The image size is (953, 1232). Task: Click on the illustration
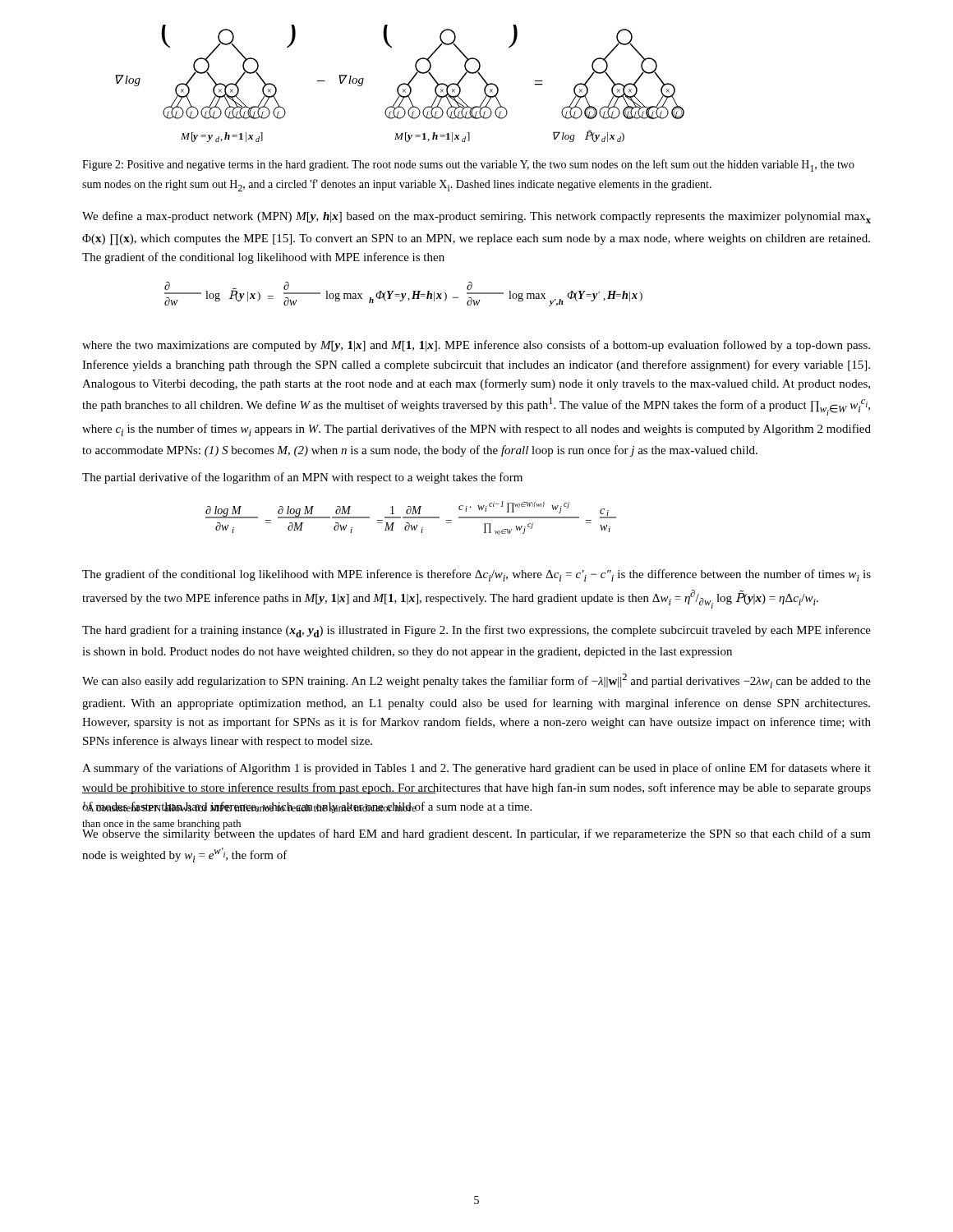[x=476, y=88]
